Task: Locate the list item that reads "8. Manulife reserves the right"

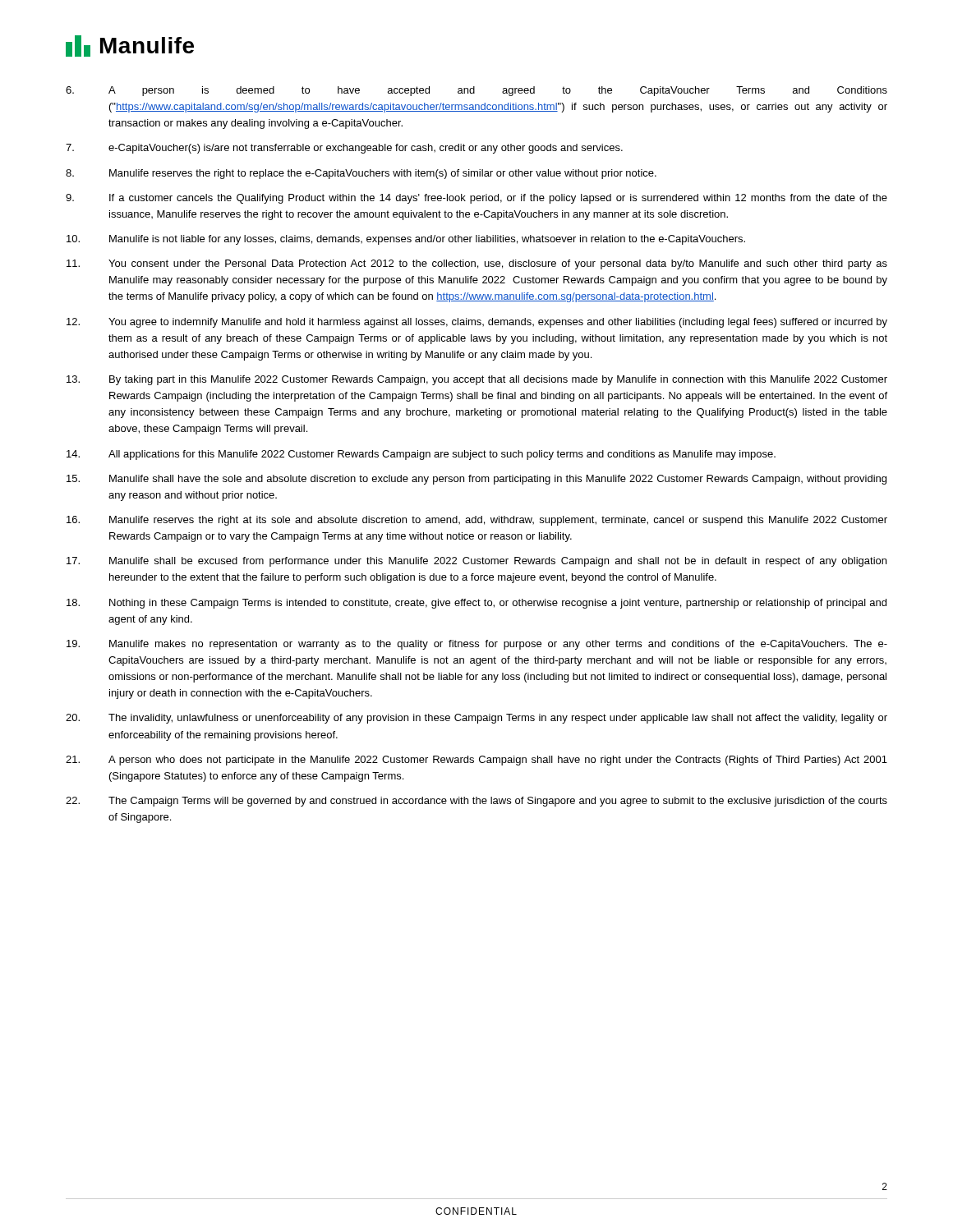Action: [476, 173]
